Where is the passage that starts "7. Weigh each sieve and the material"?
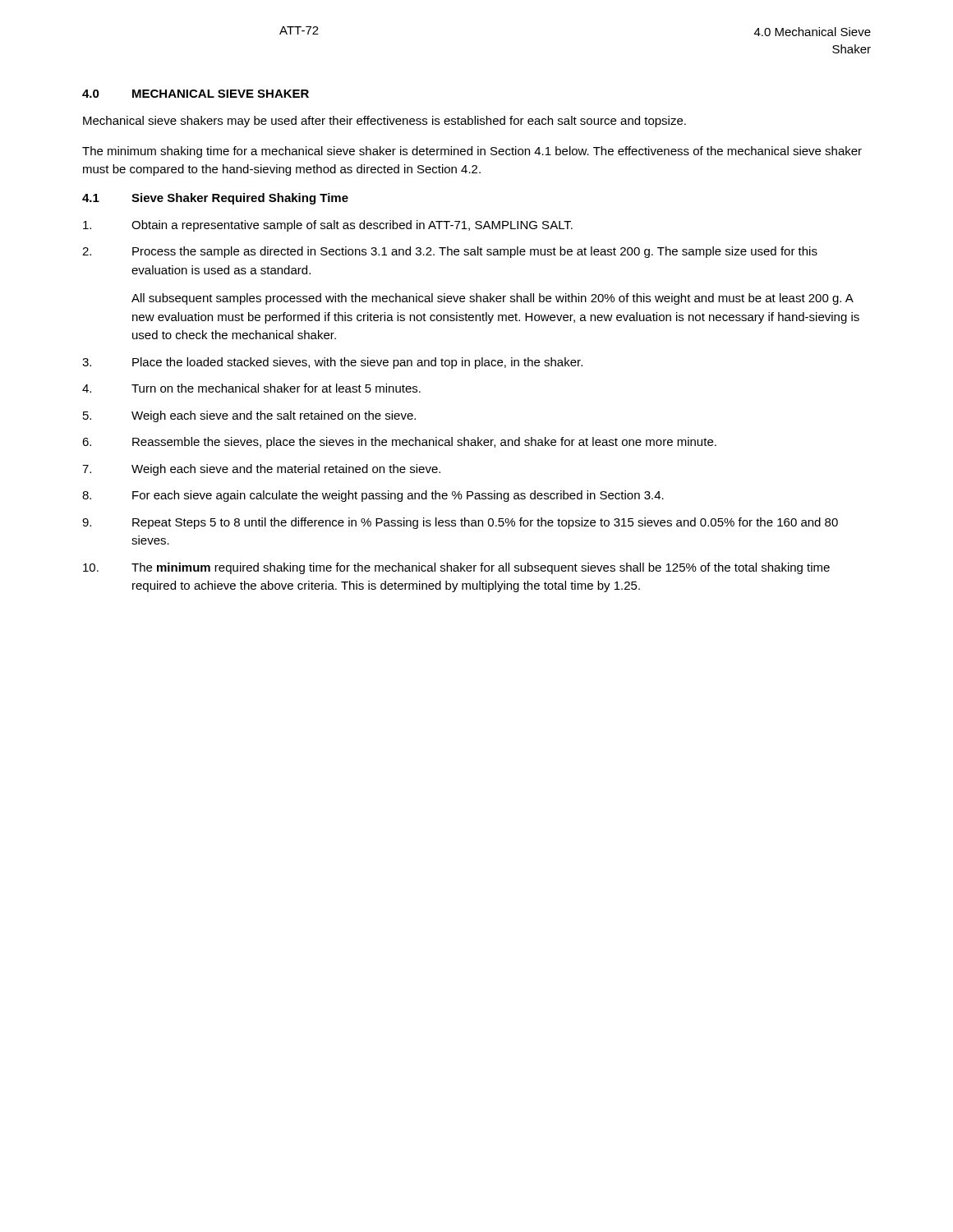Viewport: 953px width, 1232px height. click(x=261, y=470)
